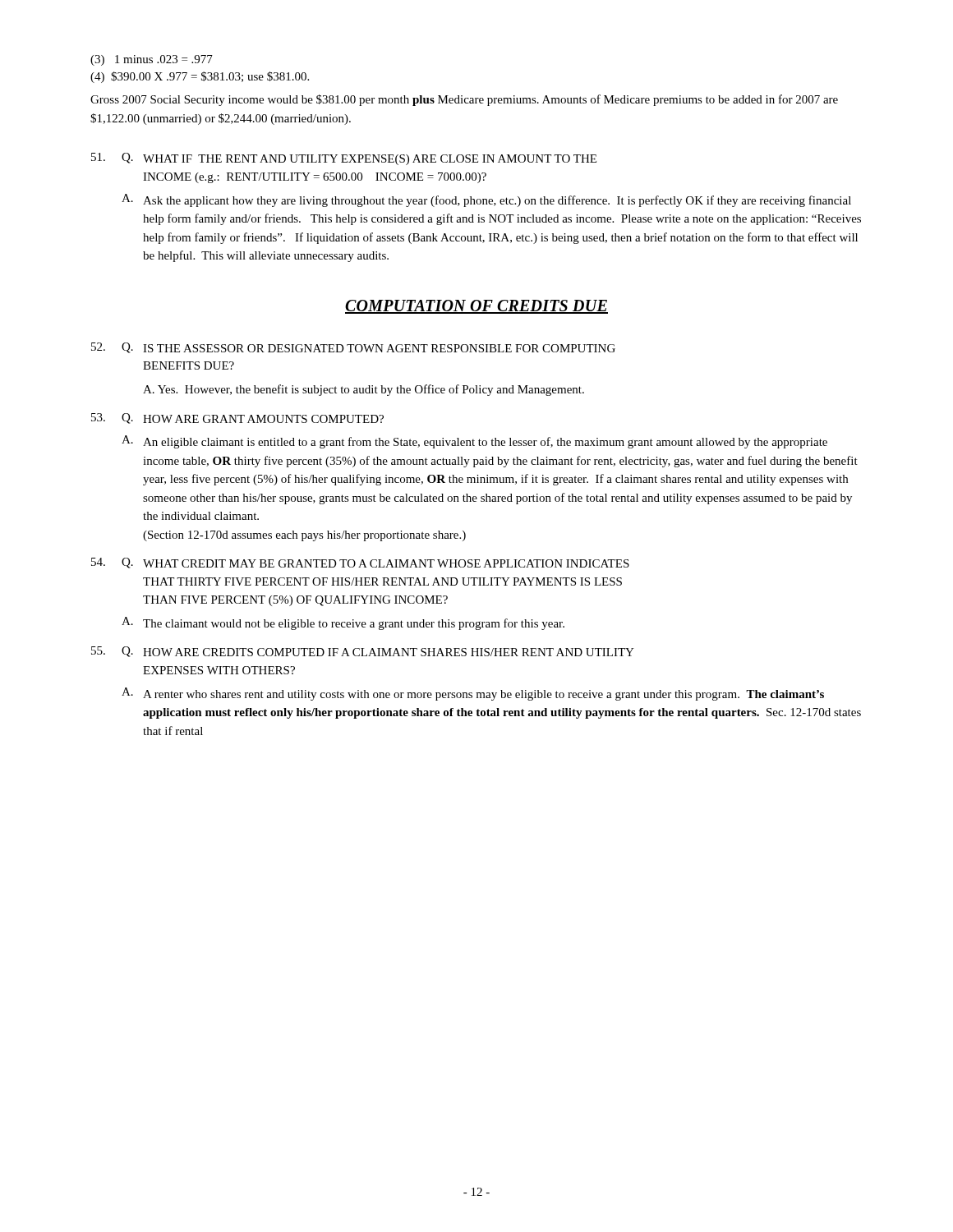Locate the text block containing "Q. IS THE ASSESSOR"
953x1232 pixels.
(353, 348)
